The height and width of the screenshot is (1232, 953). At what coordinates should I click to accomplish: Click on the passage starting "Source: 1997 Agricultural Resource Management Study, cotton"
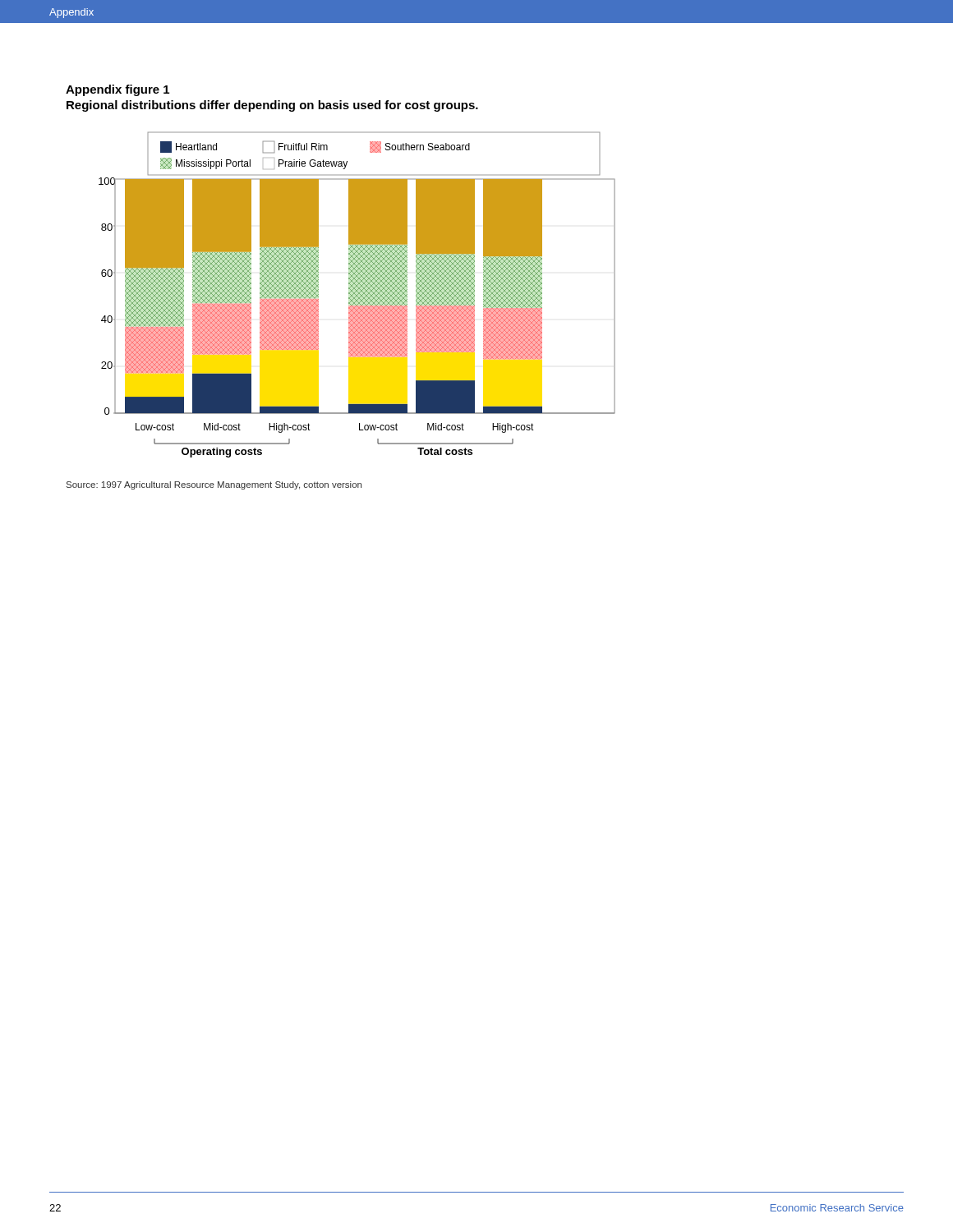click(x=214, y=485)
